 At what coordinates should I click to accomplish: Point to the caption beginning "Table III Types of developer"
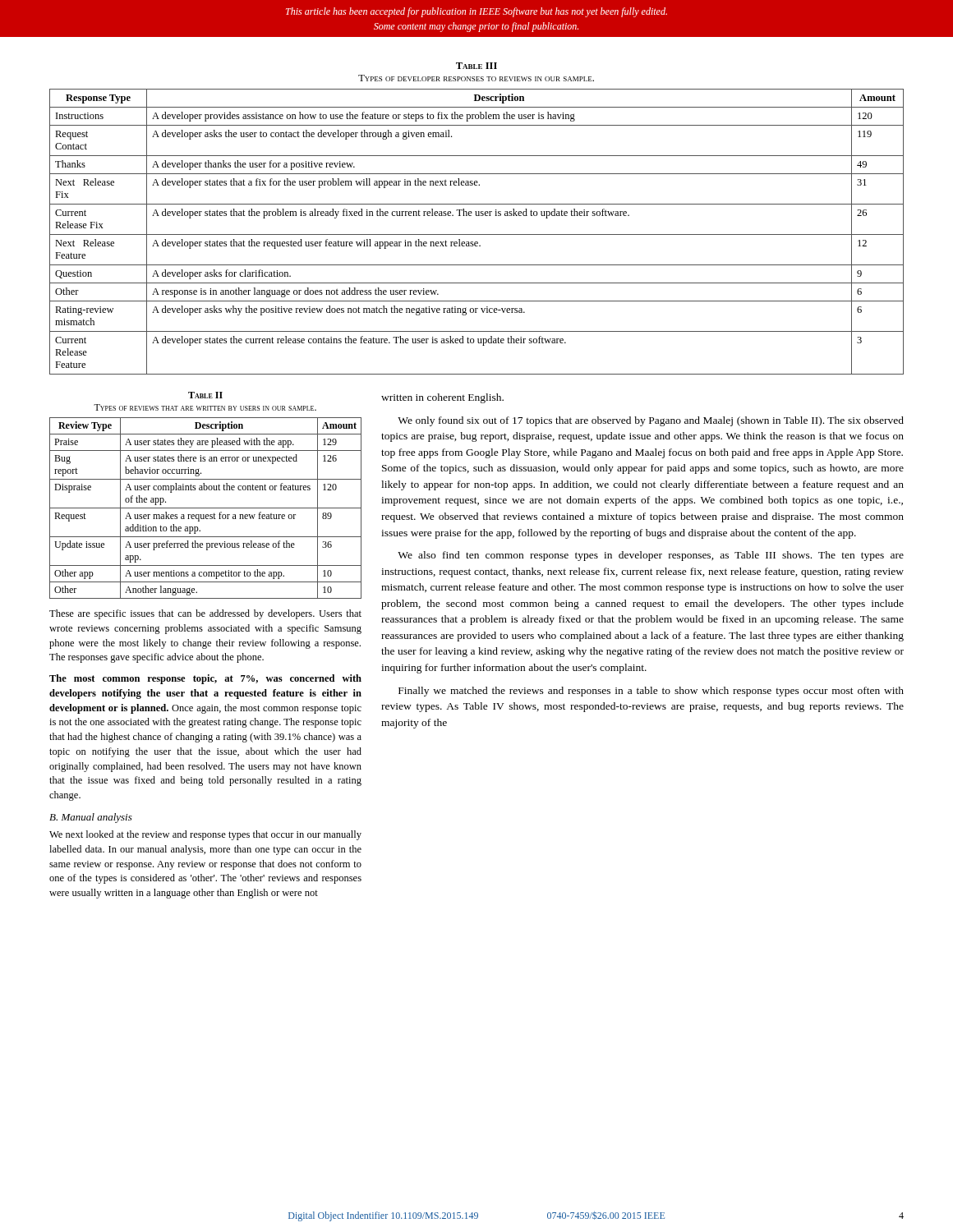(x=476, y=72)
